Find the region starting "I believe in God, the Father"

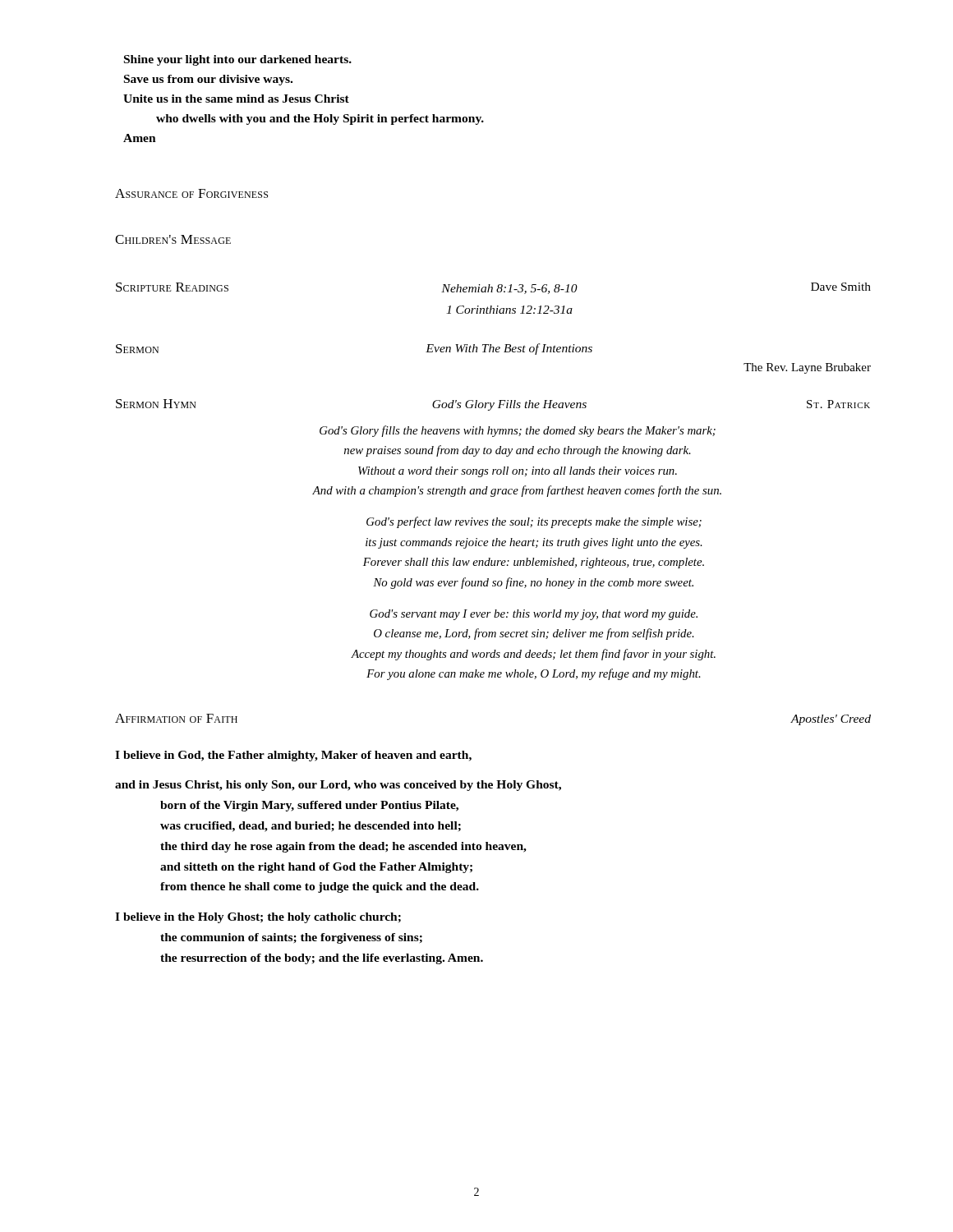click(293, 756)
